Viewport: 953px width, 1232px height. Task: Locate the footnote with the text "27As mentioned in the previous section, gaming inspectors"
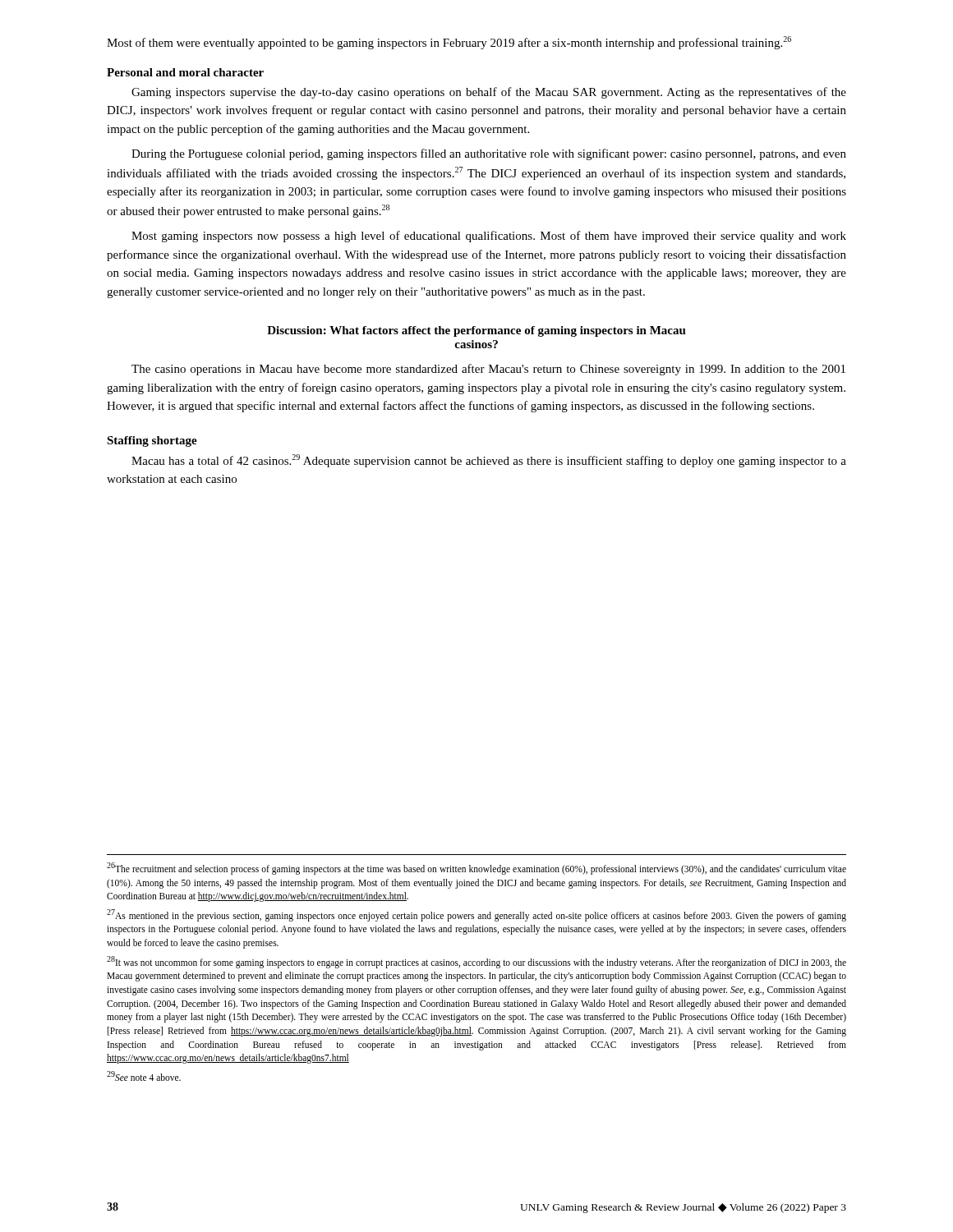coord(476,928)
